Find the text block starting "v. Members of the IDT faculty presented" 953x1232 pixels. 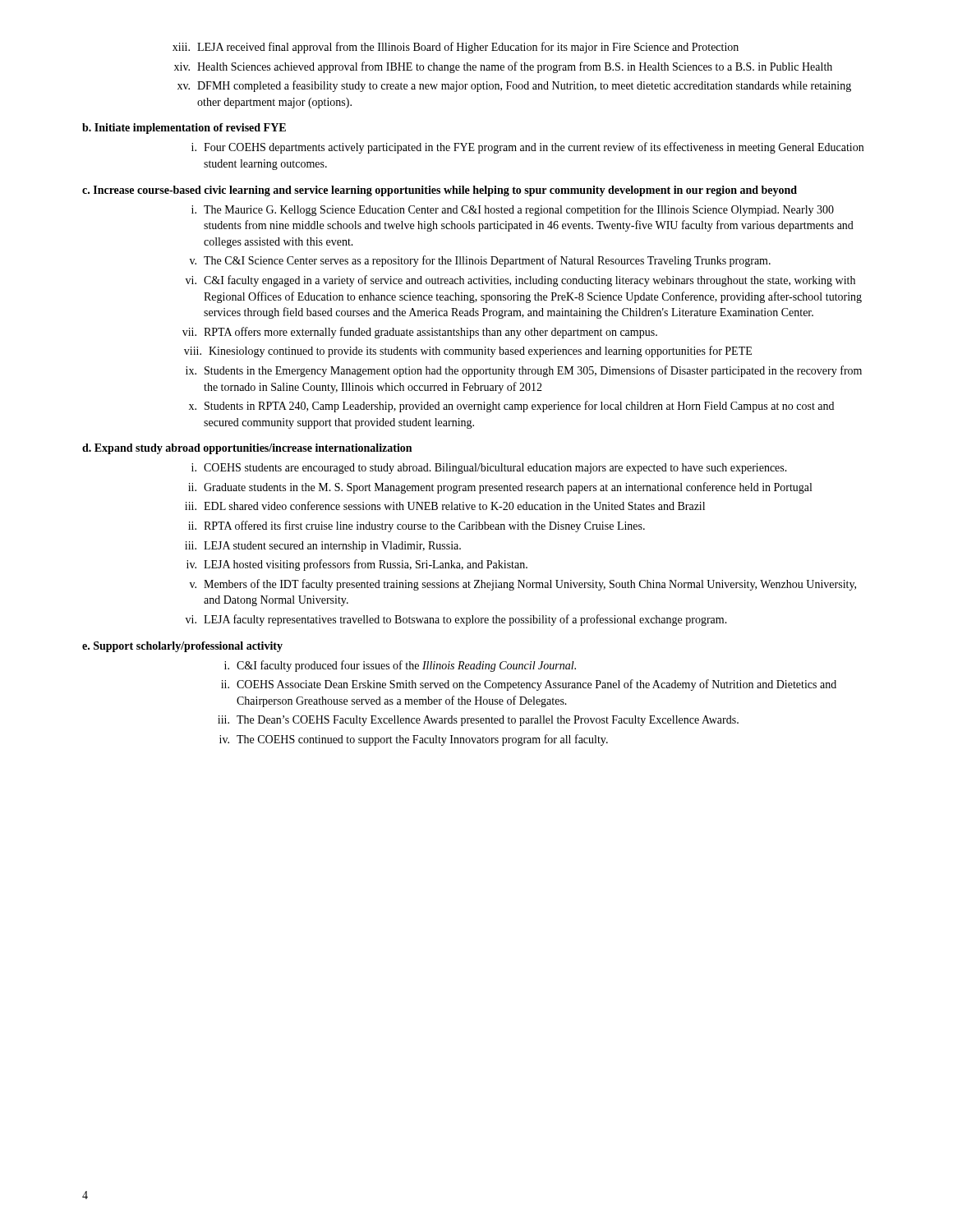509,593
